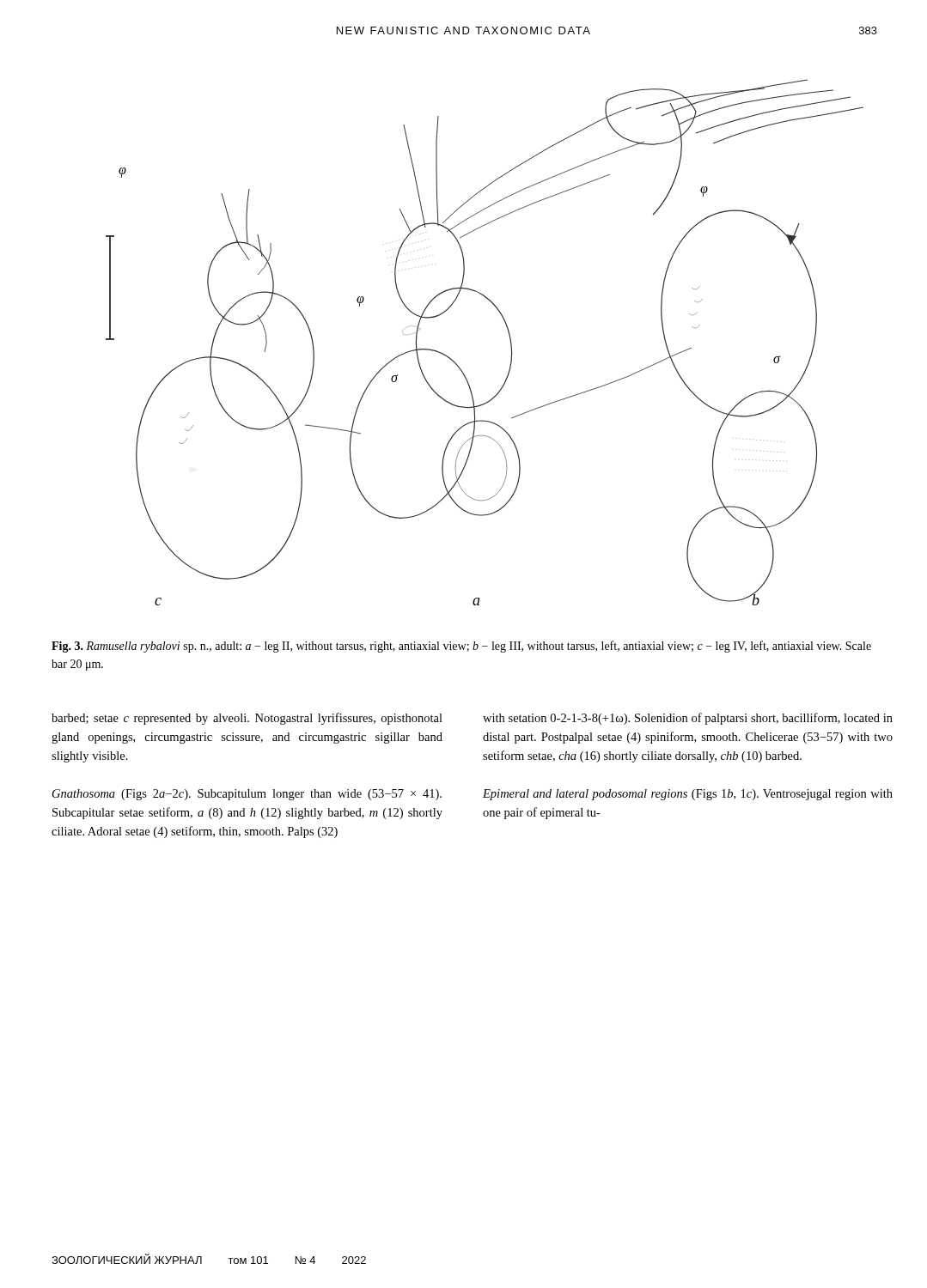Select the illustration
The image size is (927, 1288).
point(464,339)
